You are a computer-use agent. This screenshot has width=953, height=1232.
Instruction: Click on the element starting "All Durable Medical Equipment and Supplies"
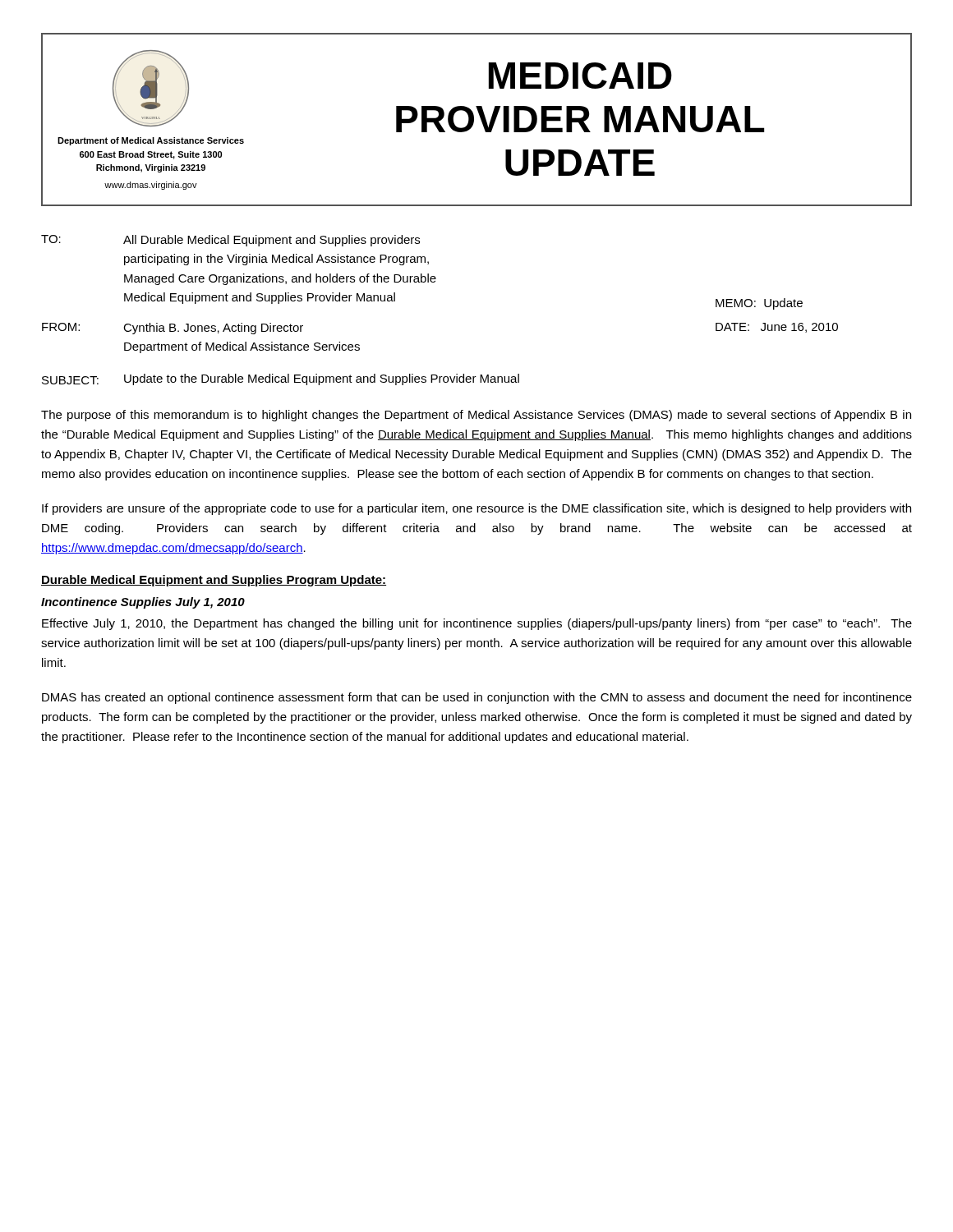(280, 268)
